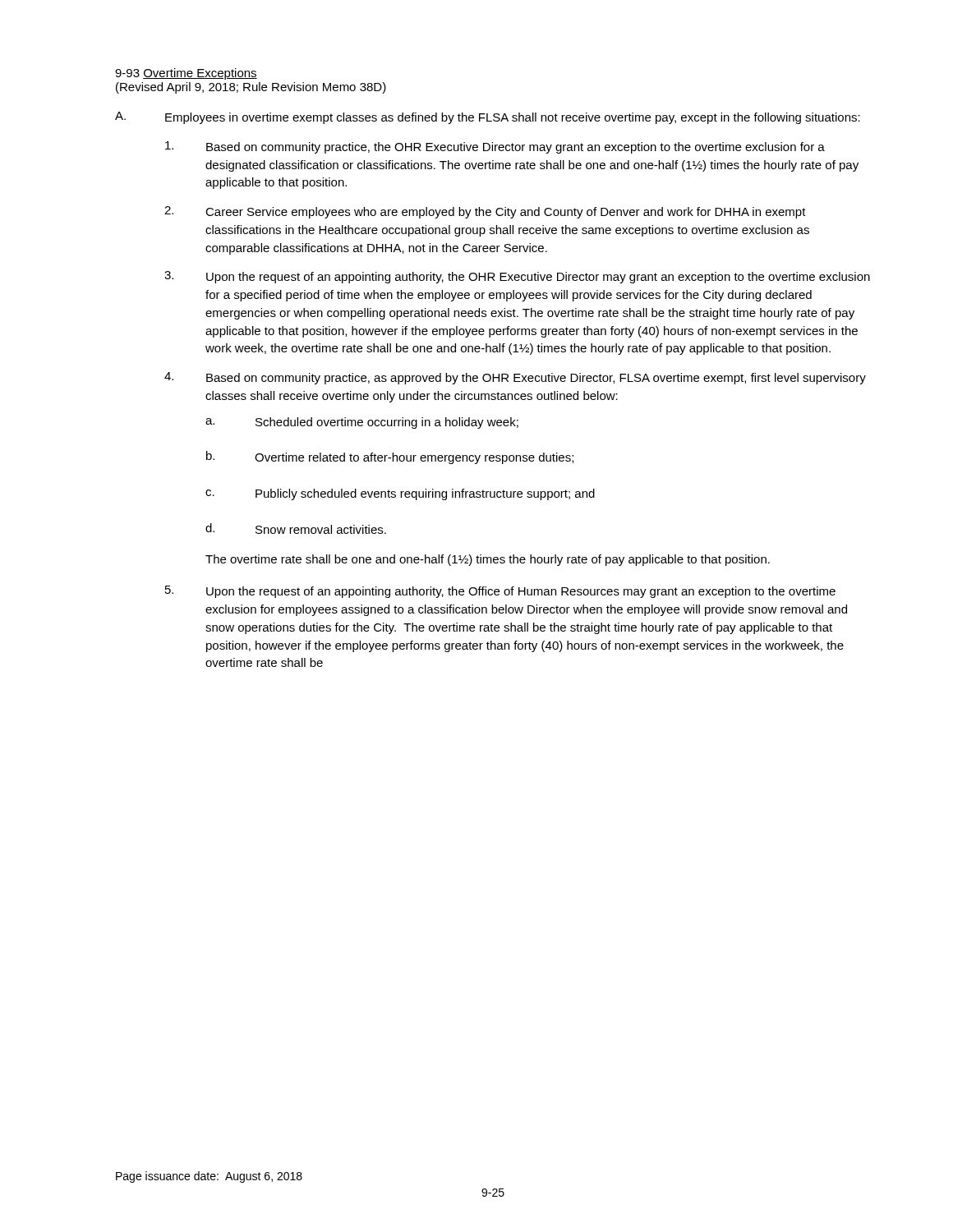The image size is (953, 1232).
Task: Point to the text starting "5. Upon the request of an appointing"
Action: [518, 627]
